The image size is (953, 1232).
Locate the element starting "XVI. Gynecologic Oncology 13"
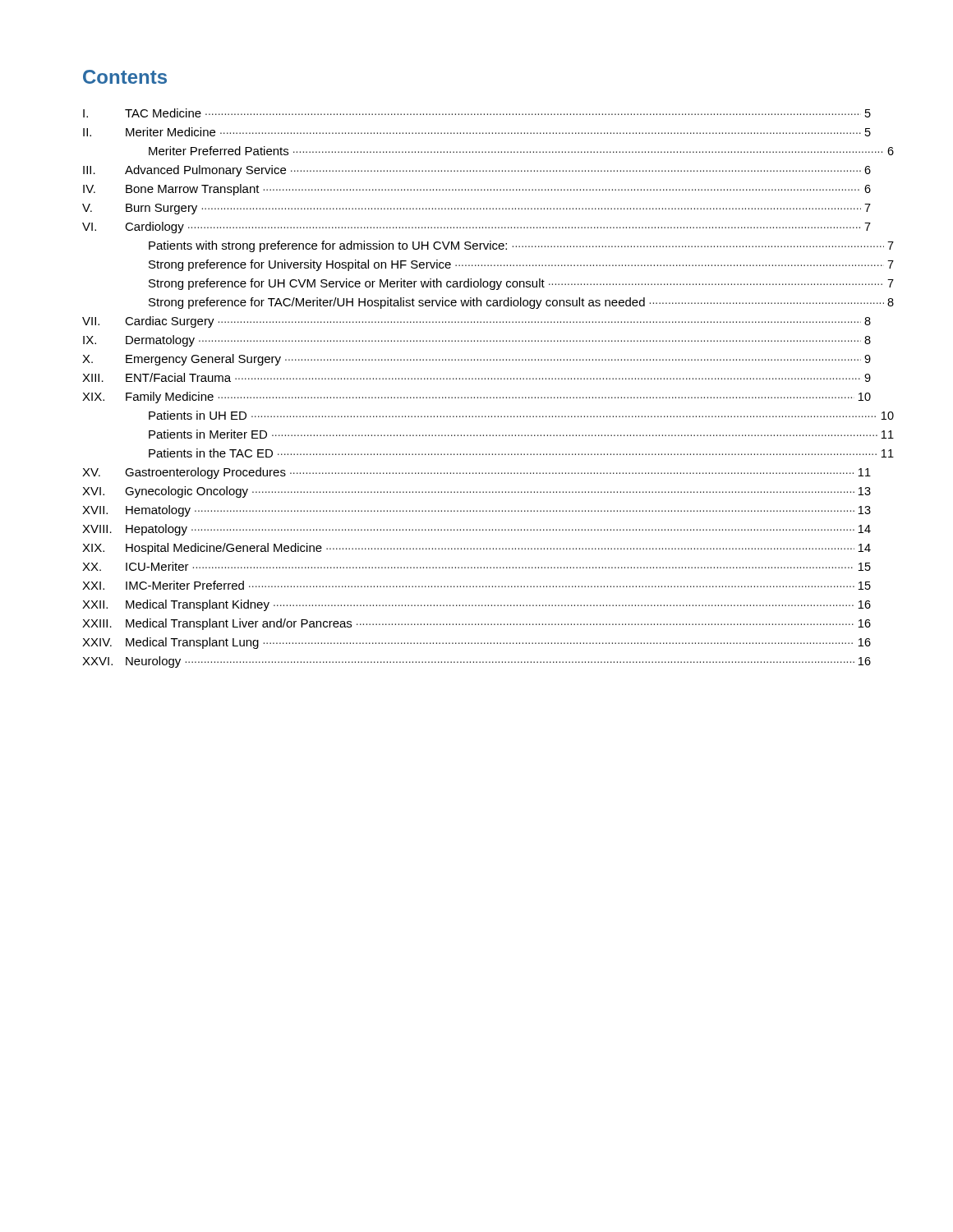point(476,491)
